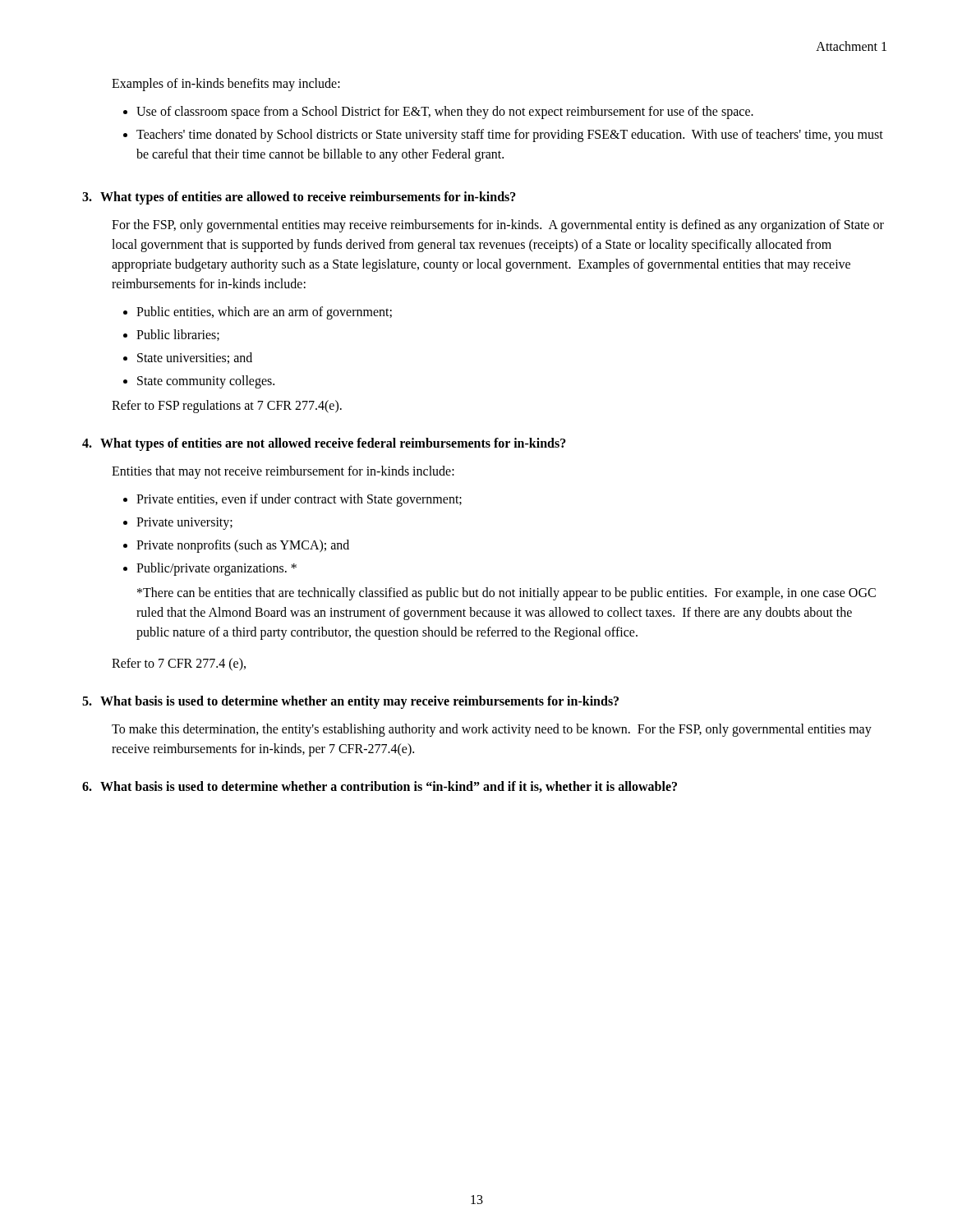
Task: Locate the text "Public libraries;"
Action: coord(178,335)
